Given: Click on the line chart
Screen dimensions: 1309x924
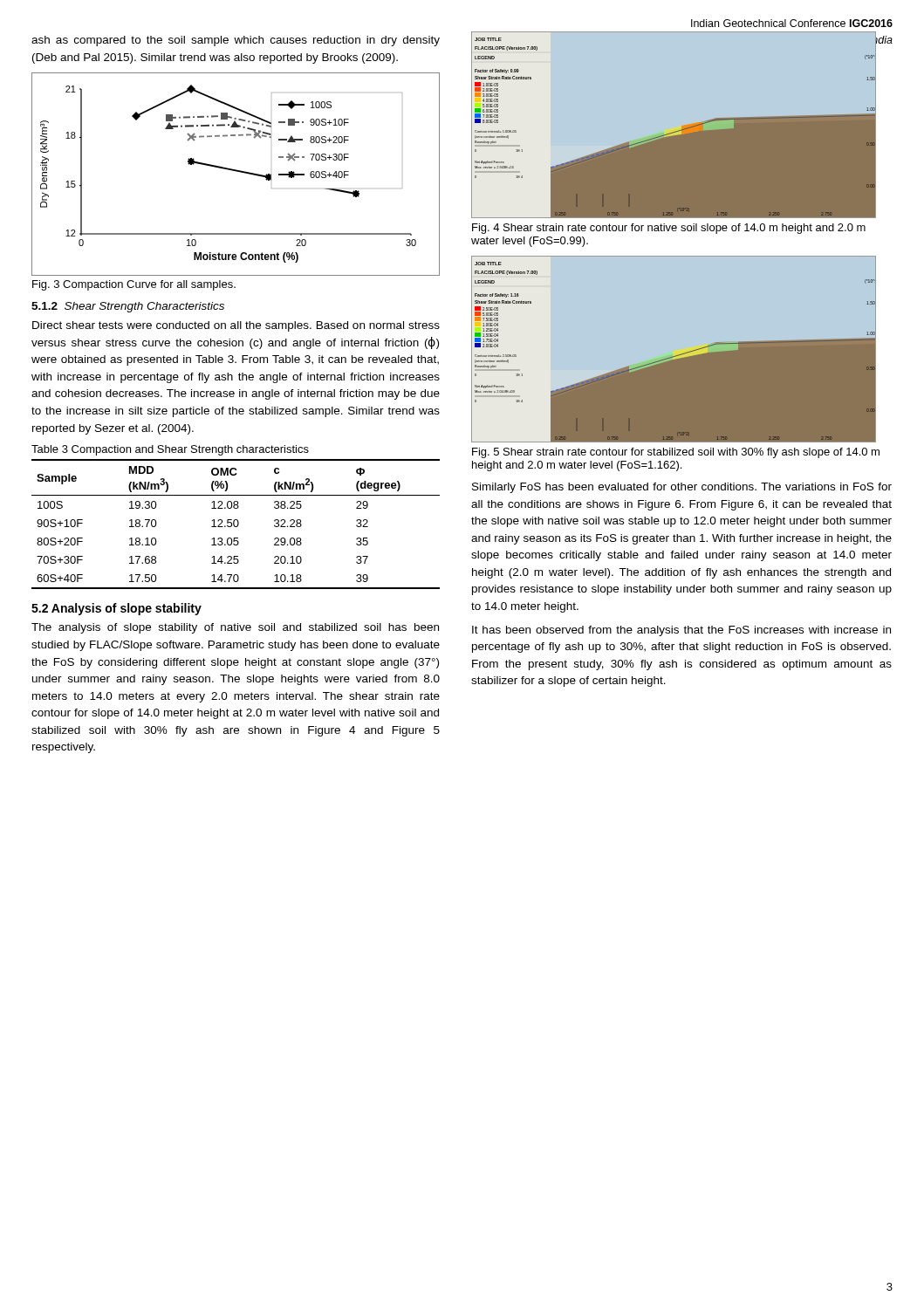Looking at the screenshot, I should [x=236, y=174].
